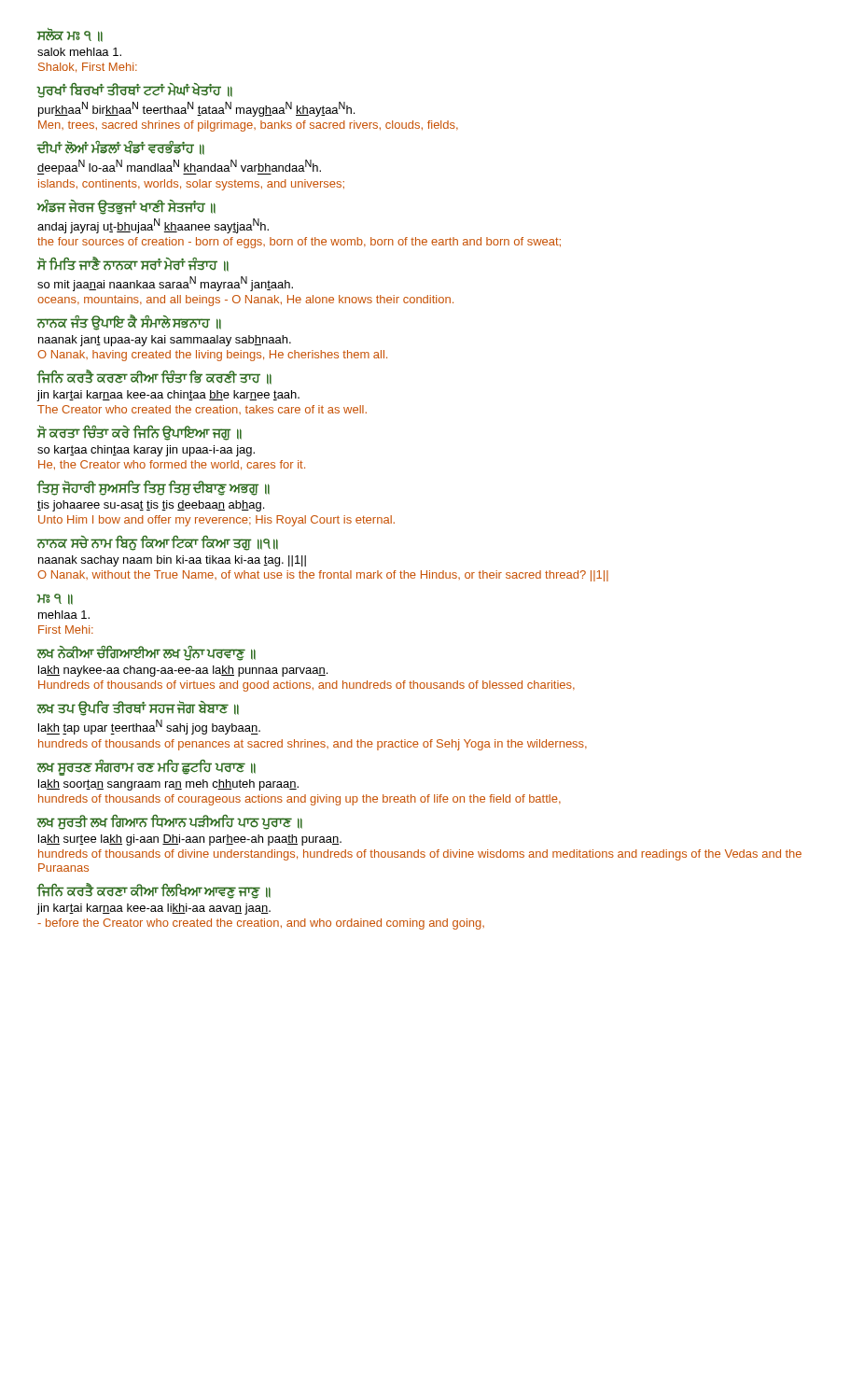Locate the block of text that opens with "naanak jant upaa-ay kai sammaalay"

pos(164,340)
